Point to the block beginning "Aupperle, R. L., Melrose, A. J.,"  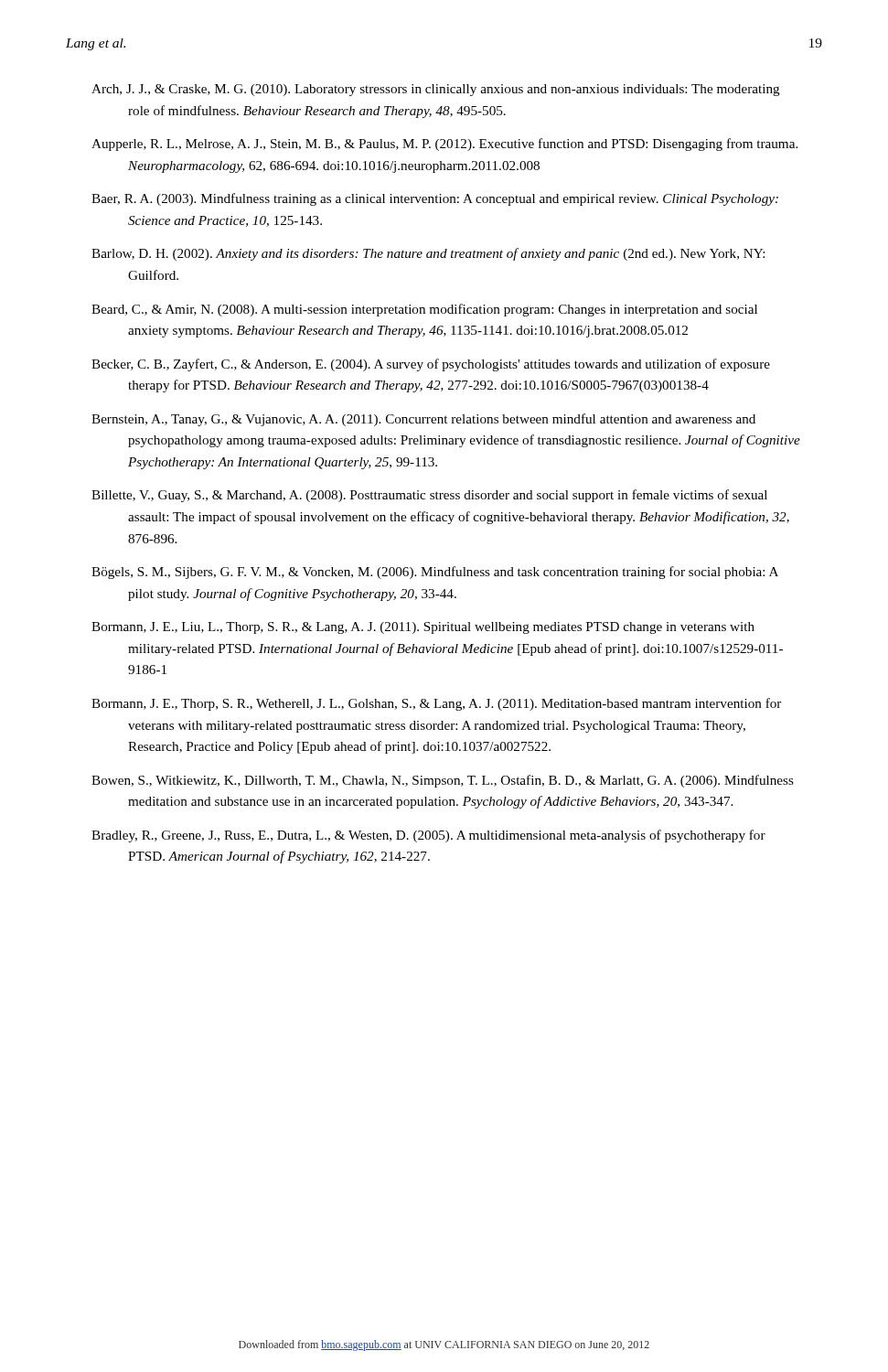click(445, 154)
